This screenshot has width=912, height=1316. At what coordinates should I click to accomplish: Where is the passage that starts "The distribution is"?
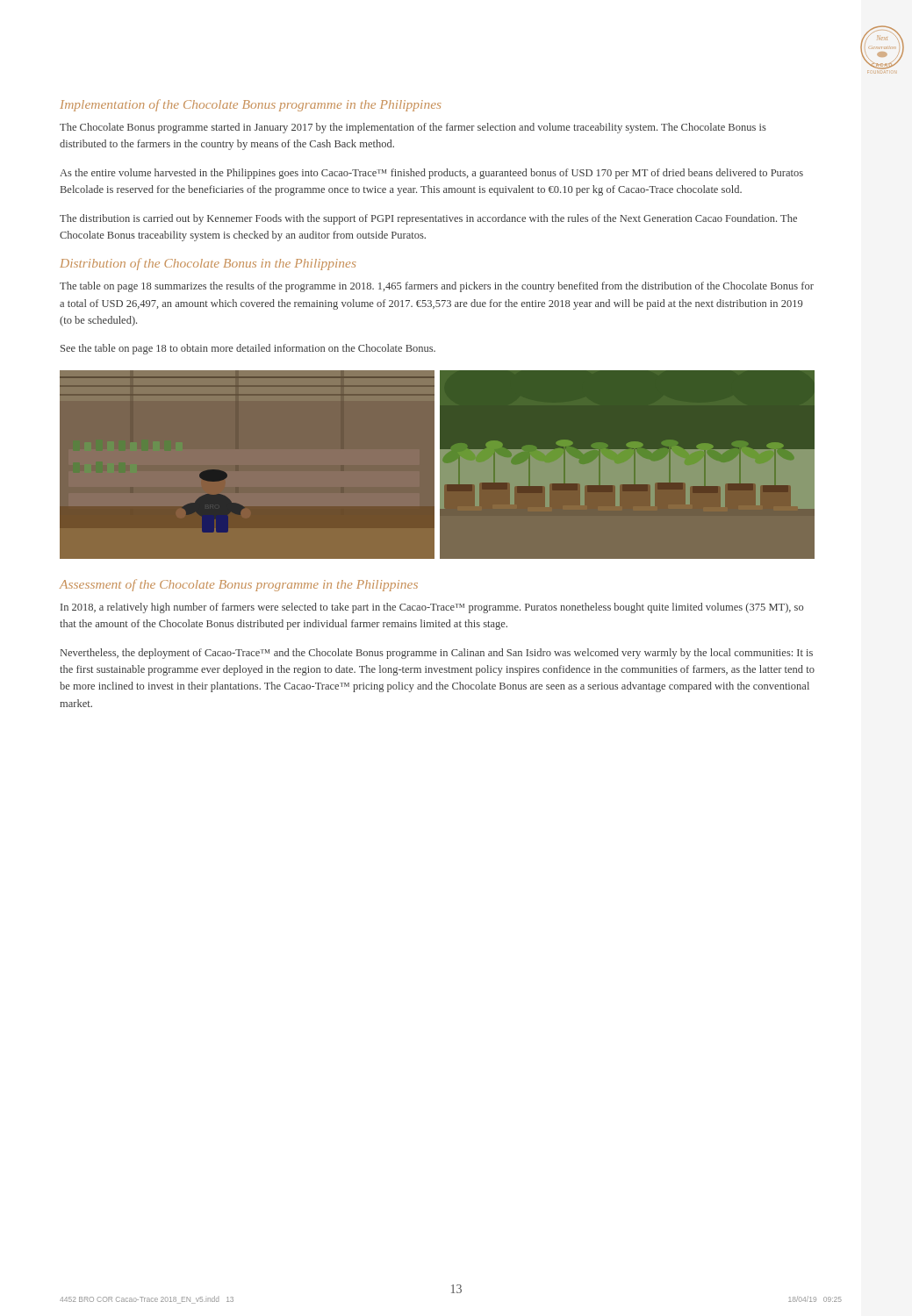coord(429,226)
